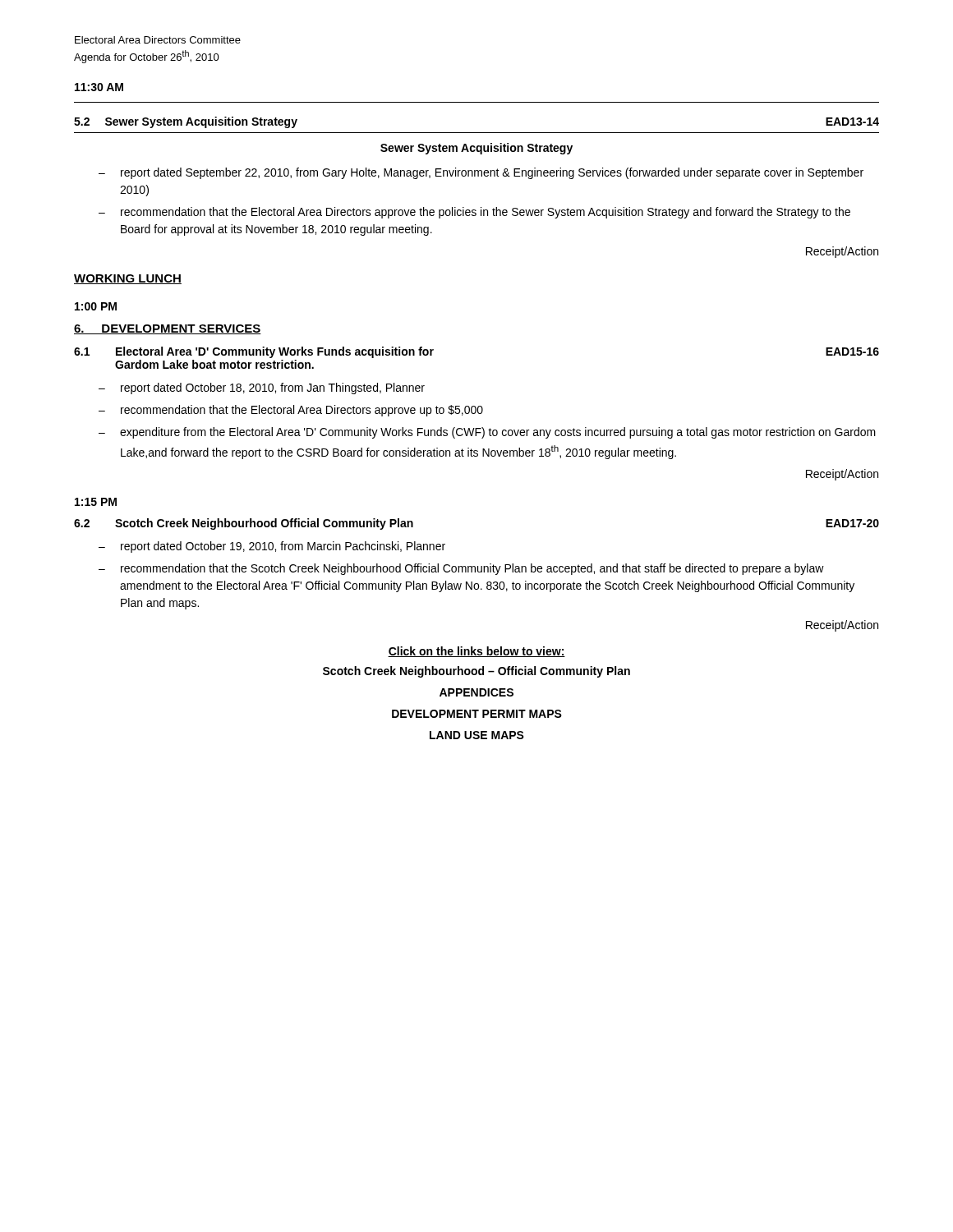Click on the element starting "Click on the links below to"
Image resolution: width=953 pixels, height=1232 pixels.
pos(476,652)
